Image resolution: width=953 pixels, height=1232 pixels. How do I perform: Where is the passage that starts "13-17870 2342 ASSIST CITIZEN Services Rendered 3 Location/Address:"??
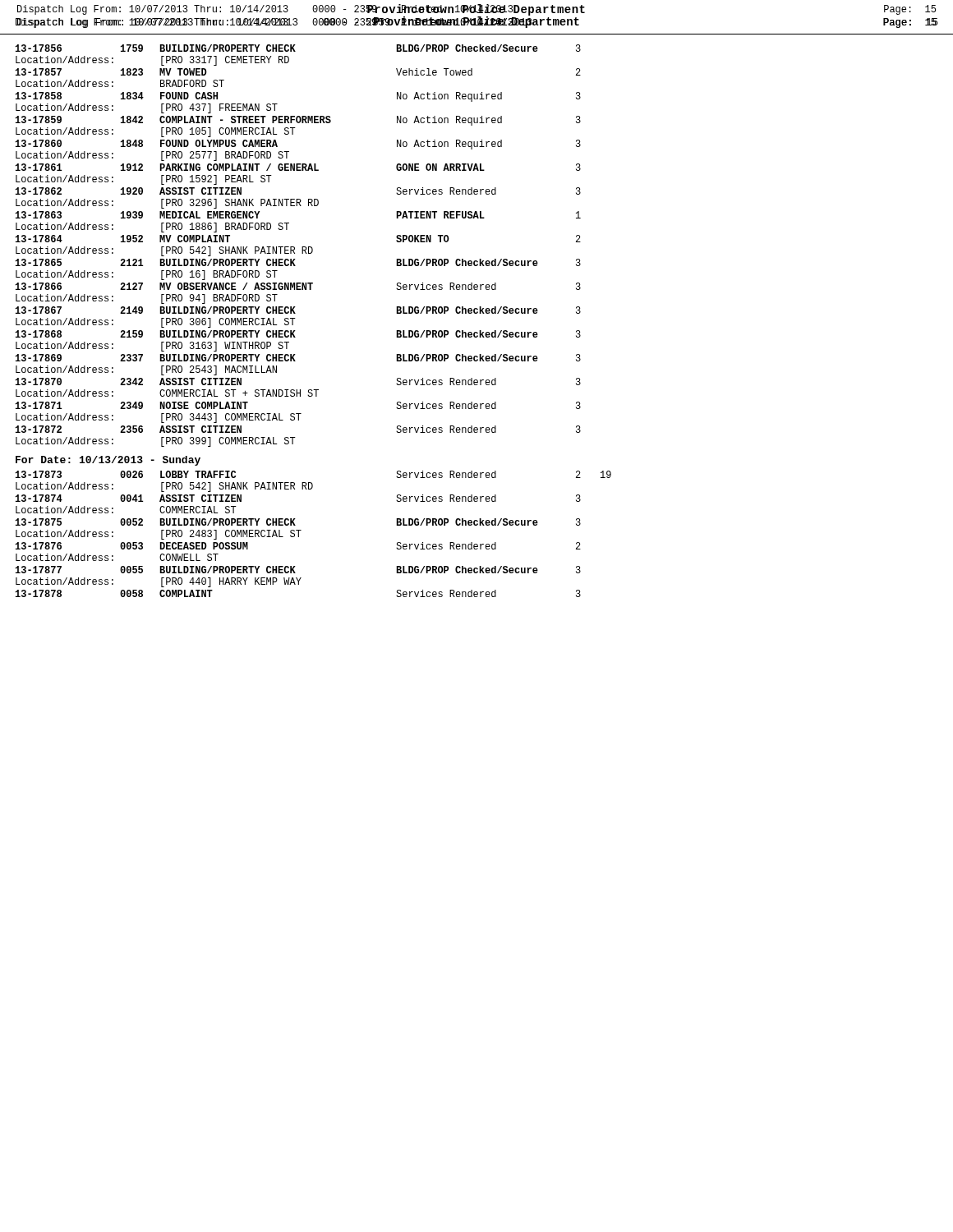tap(476, 389)
